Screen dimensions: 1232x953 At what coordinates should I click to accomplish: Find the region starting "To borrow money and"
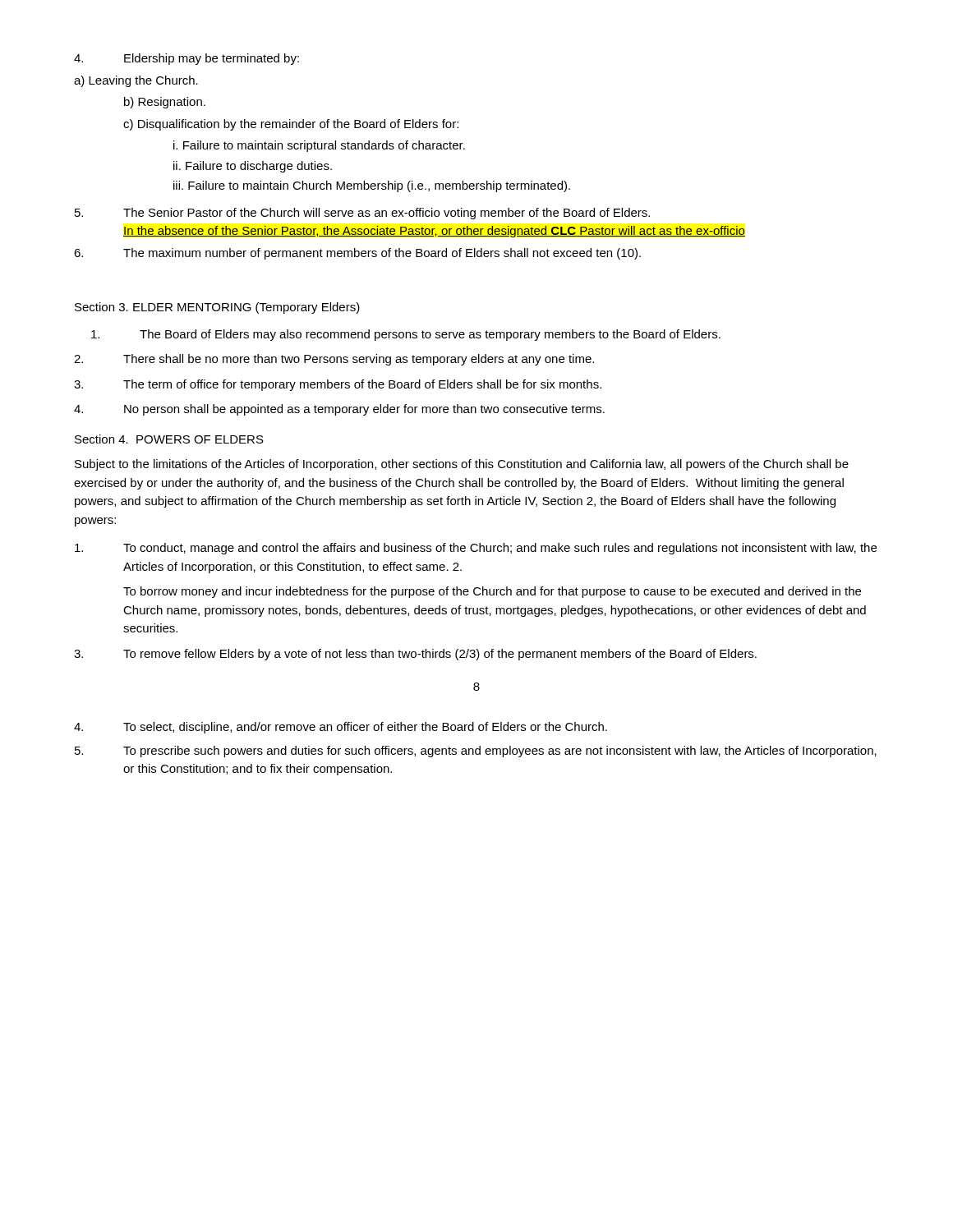tap(495, 609)
